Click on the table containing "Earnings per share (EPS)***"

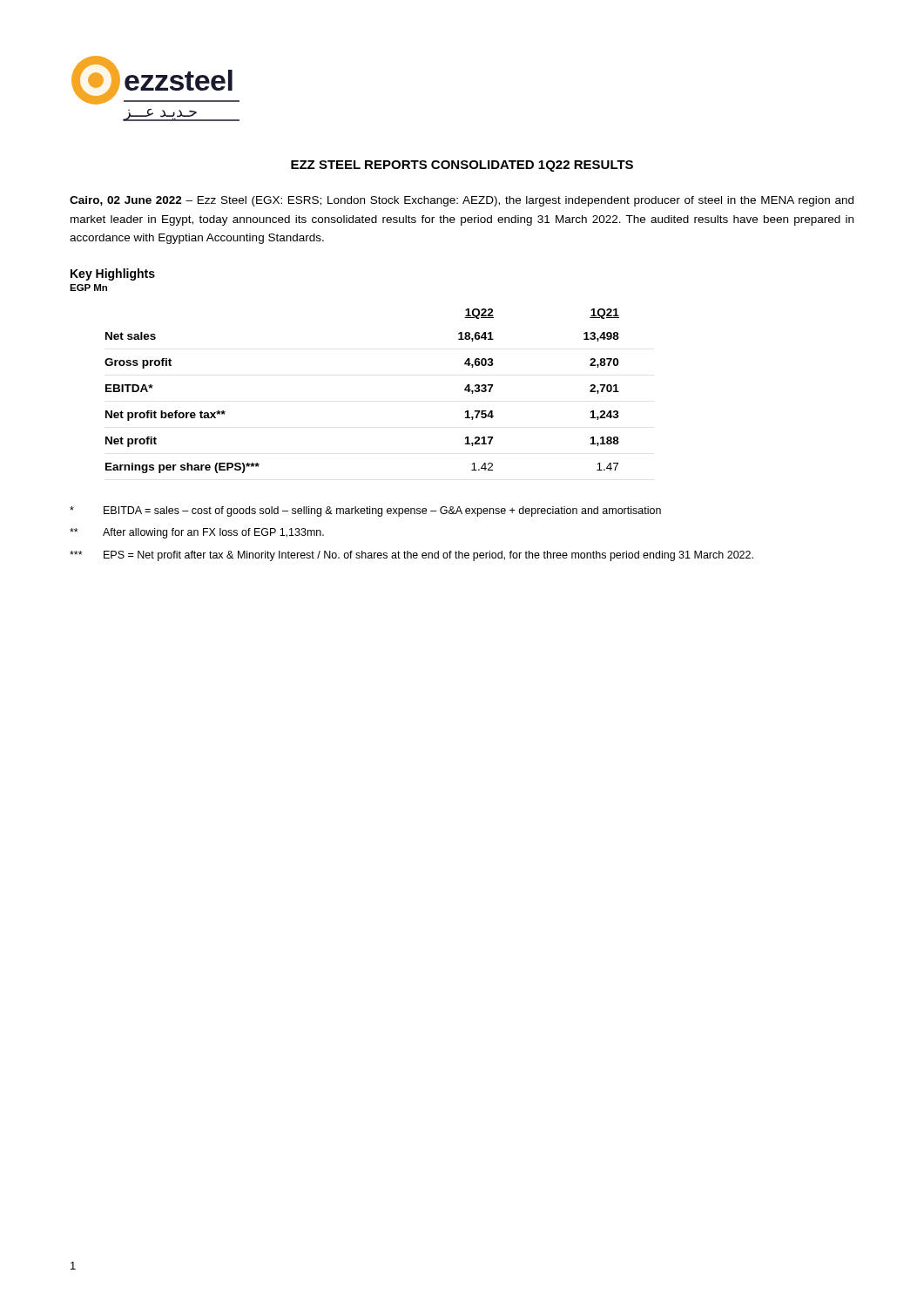click(x=462, y=391)
